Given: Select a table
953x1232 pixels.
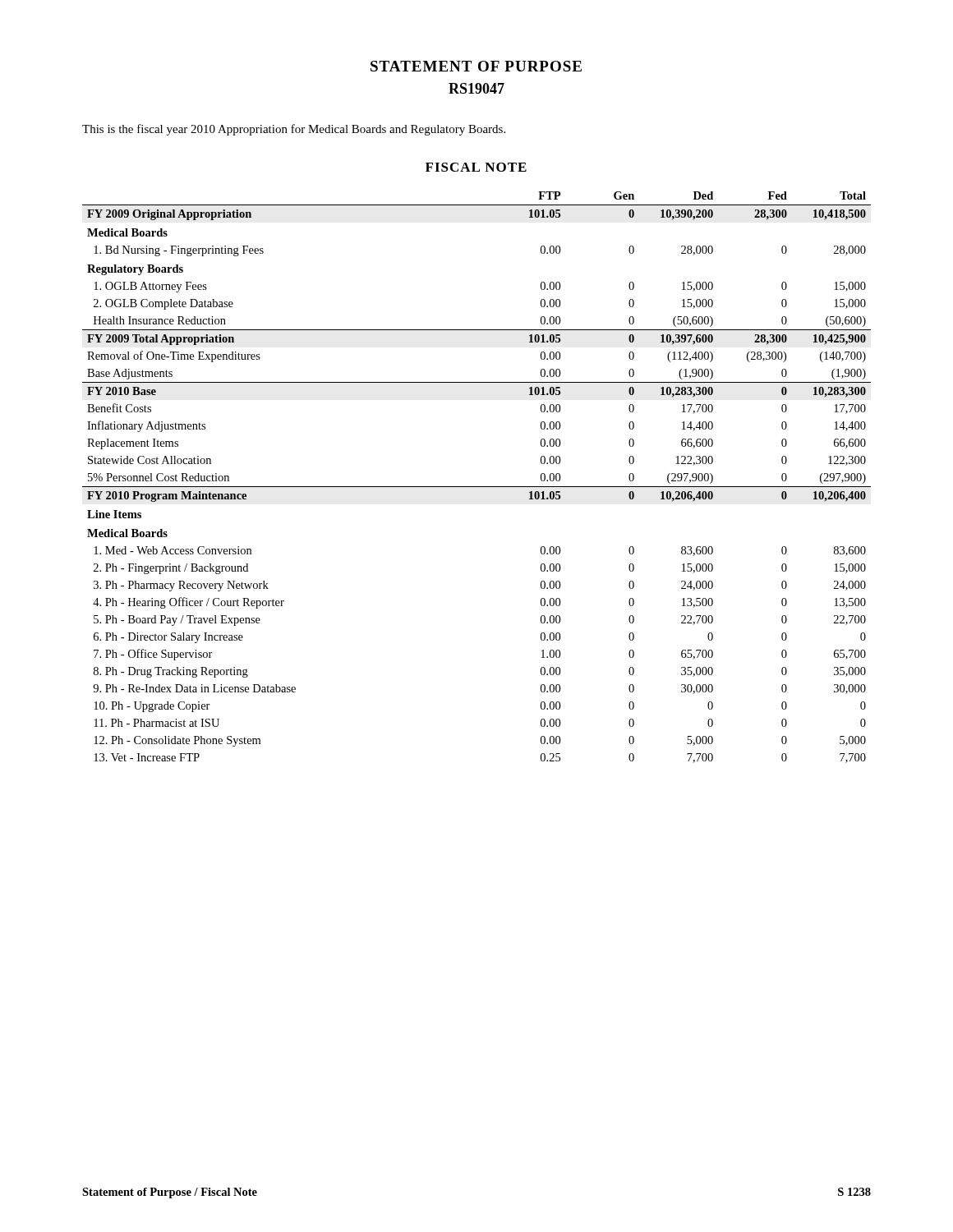Looking at the screenshot, I should pos(476,477).
